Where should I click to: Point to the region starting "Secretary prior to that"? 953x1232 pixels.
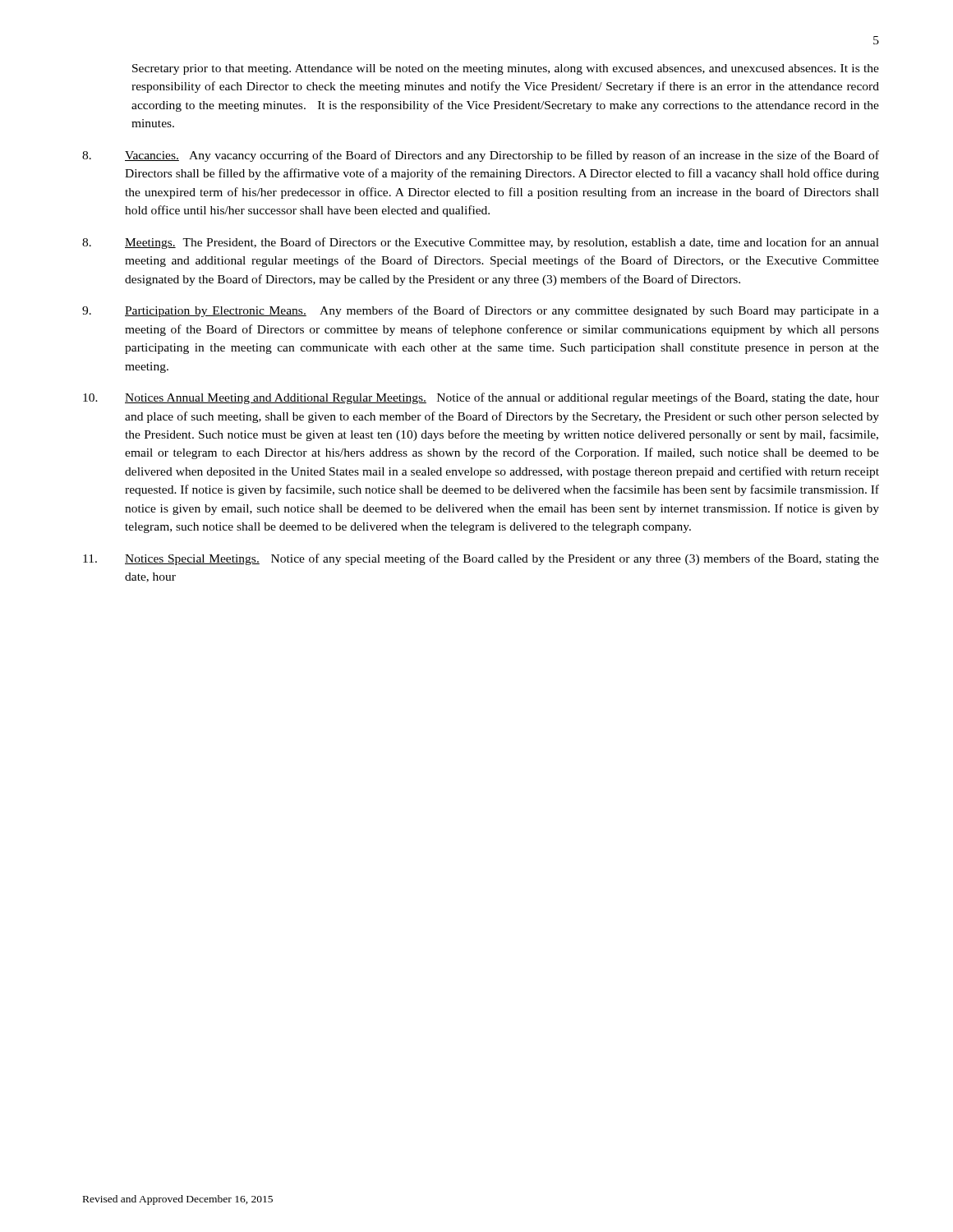[505, 95]
